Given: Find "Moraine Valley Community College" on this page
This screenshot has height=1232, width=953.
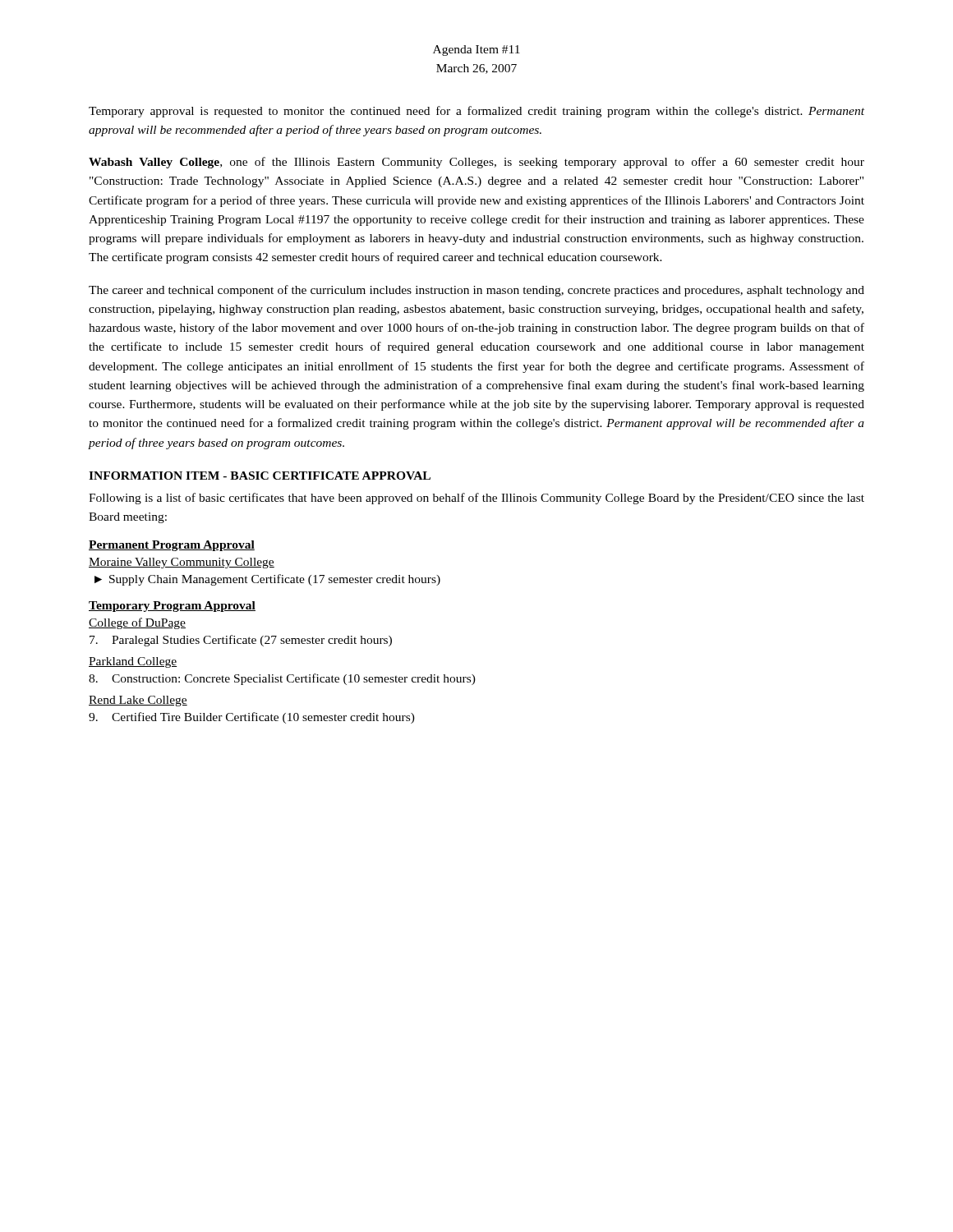Looking at the screenshot, I should [181, 562].
